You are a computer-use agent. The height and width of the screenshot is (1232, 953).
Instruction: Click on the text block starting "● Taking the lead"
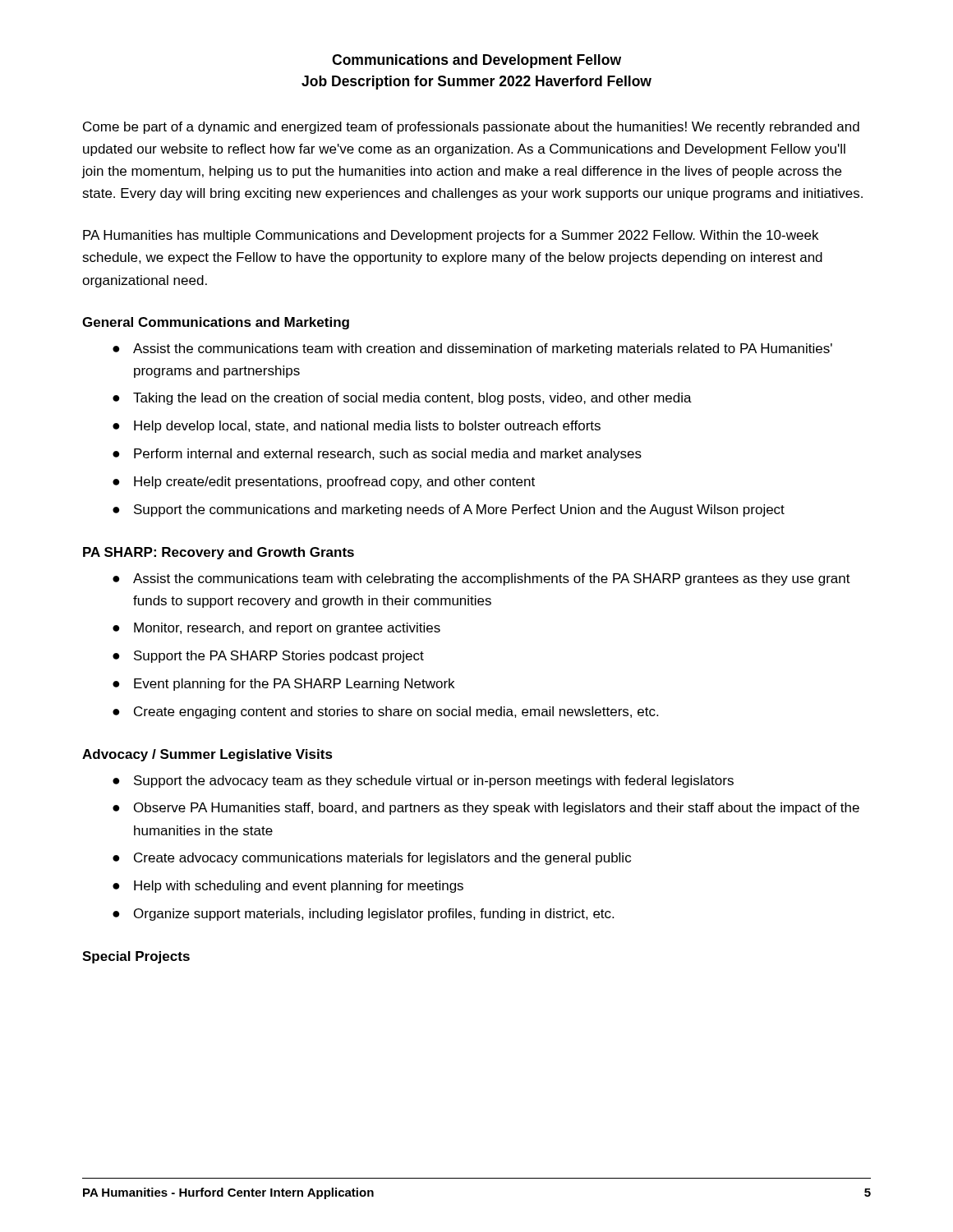coord(401,398)
